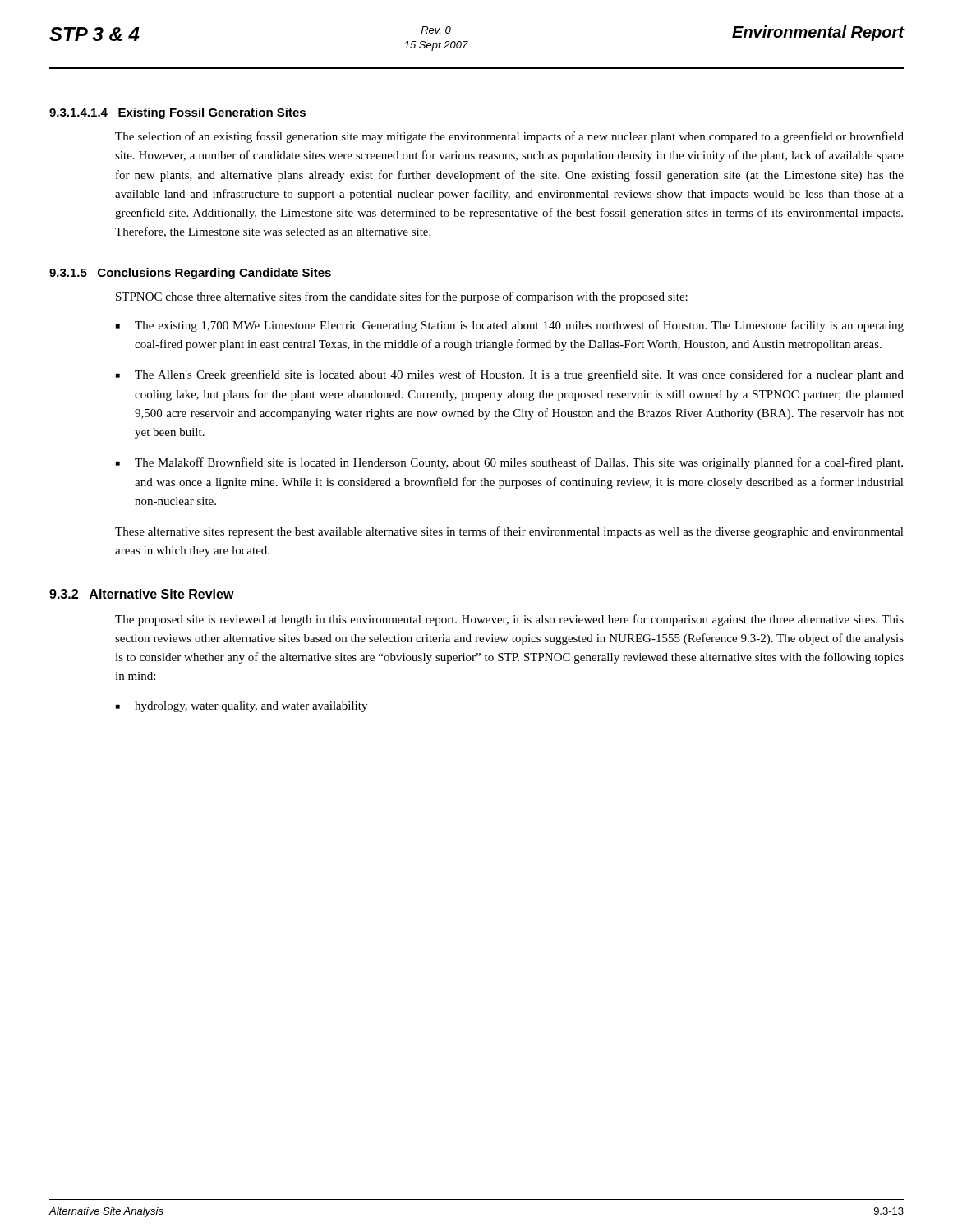Point to the block beginning "The selection of an"
This screenshot has width=953, height=1232.
click(509, 184)
